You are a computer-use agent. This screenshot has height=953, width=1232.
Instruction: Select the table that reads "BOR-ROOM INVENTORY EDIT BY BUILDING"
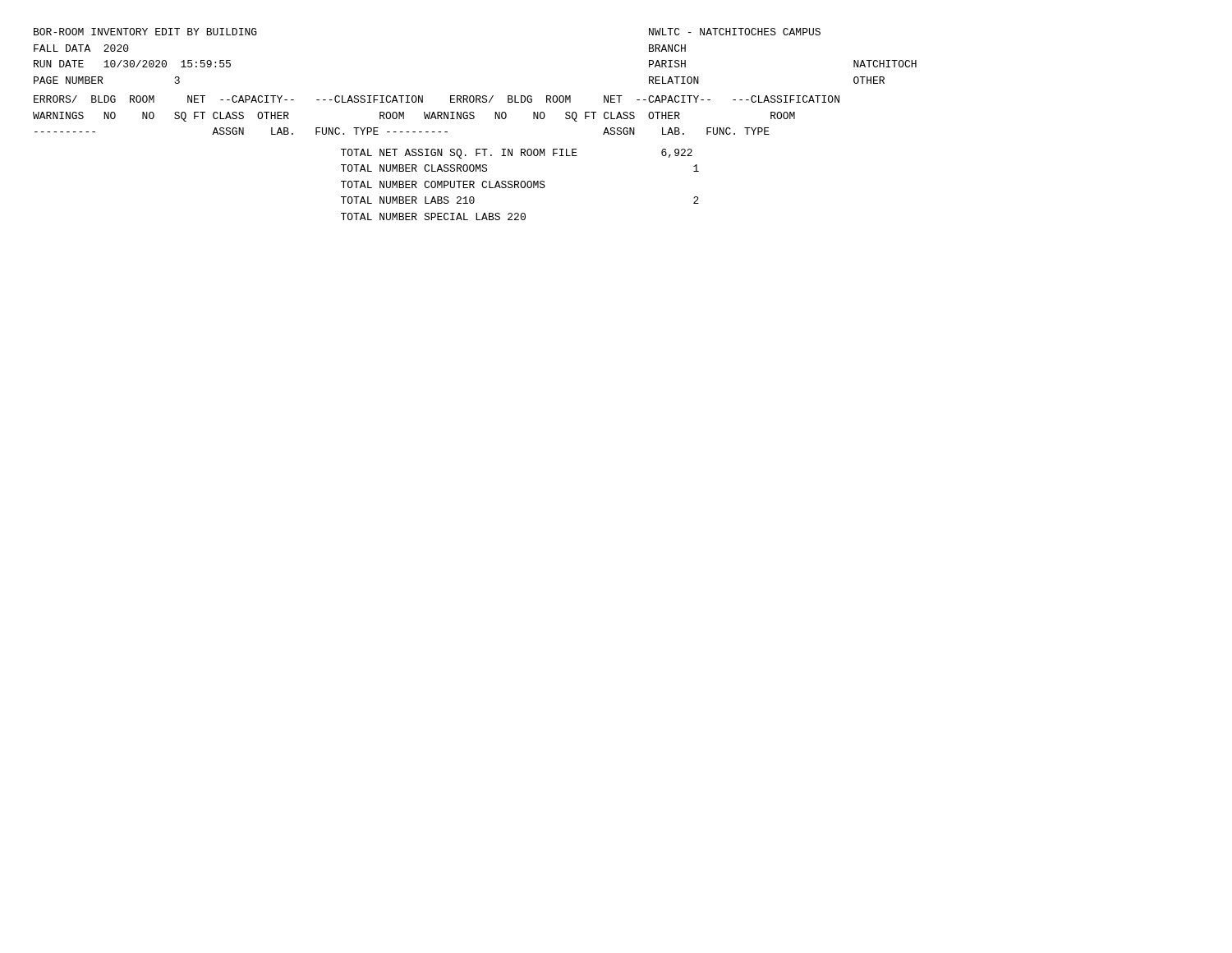point(616,57)
